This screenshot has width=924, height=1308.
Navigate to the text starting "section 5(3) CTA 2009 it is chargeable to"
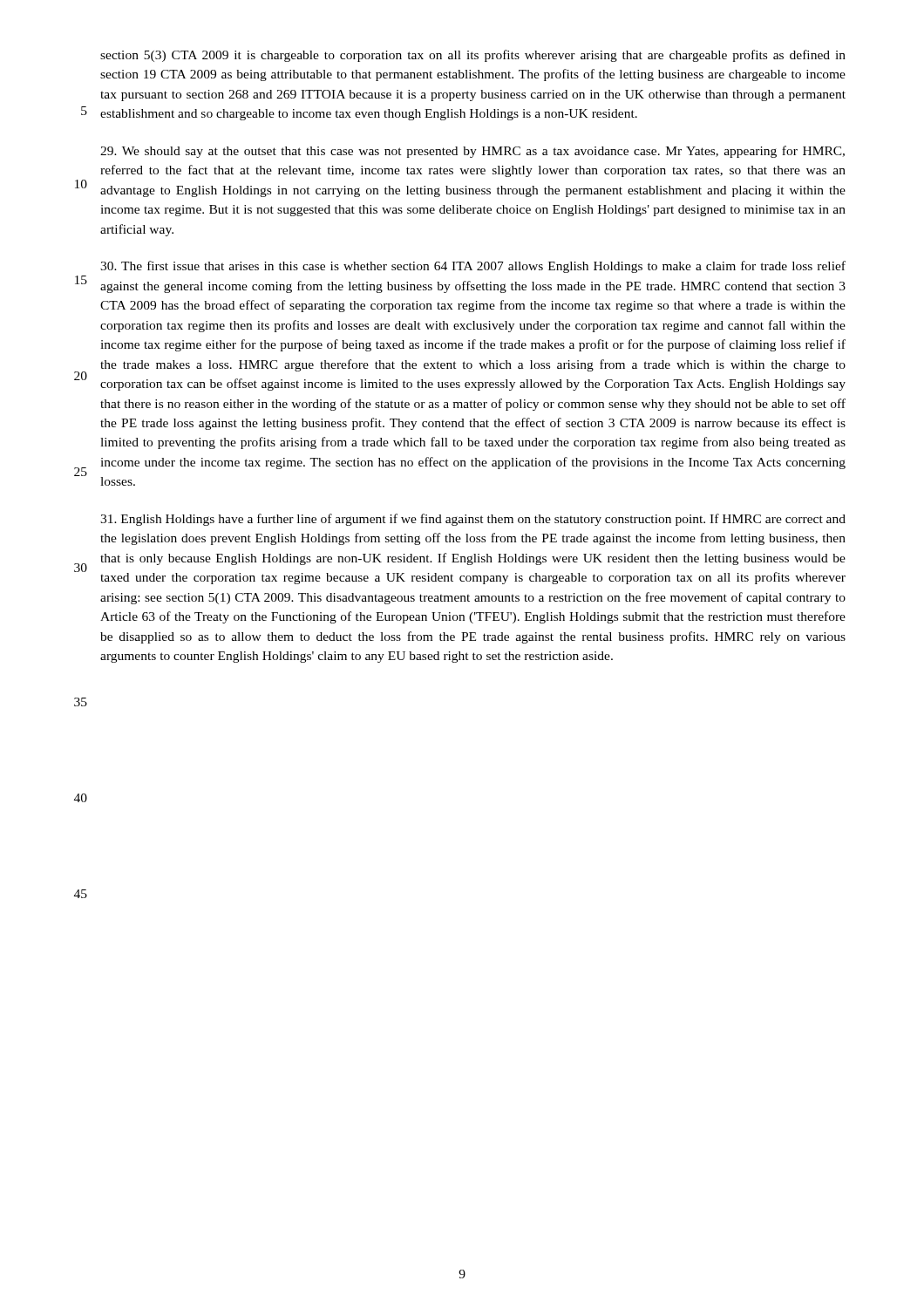[x=473, y=84]
